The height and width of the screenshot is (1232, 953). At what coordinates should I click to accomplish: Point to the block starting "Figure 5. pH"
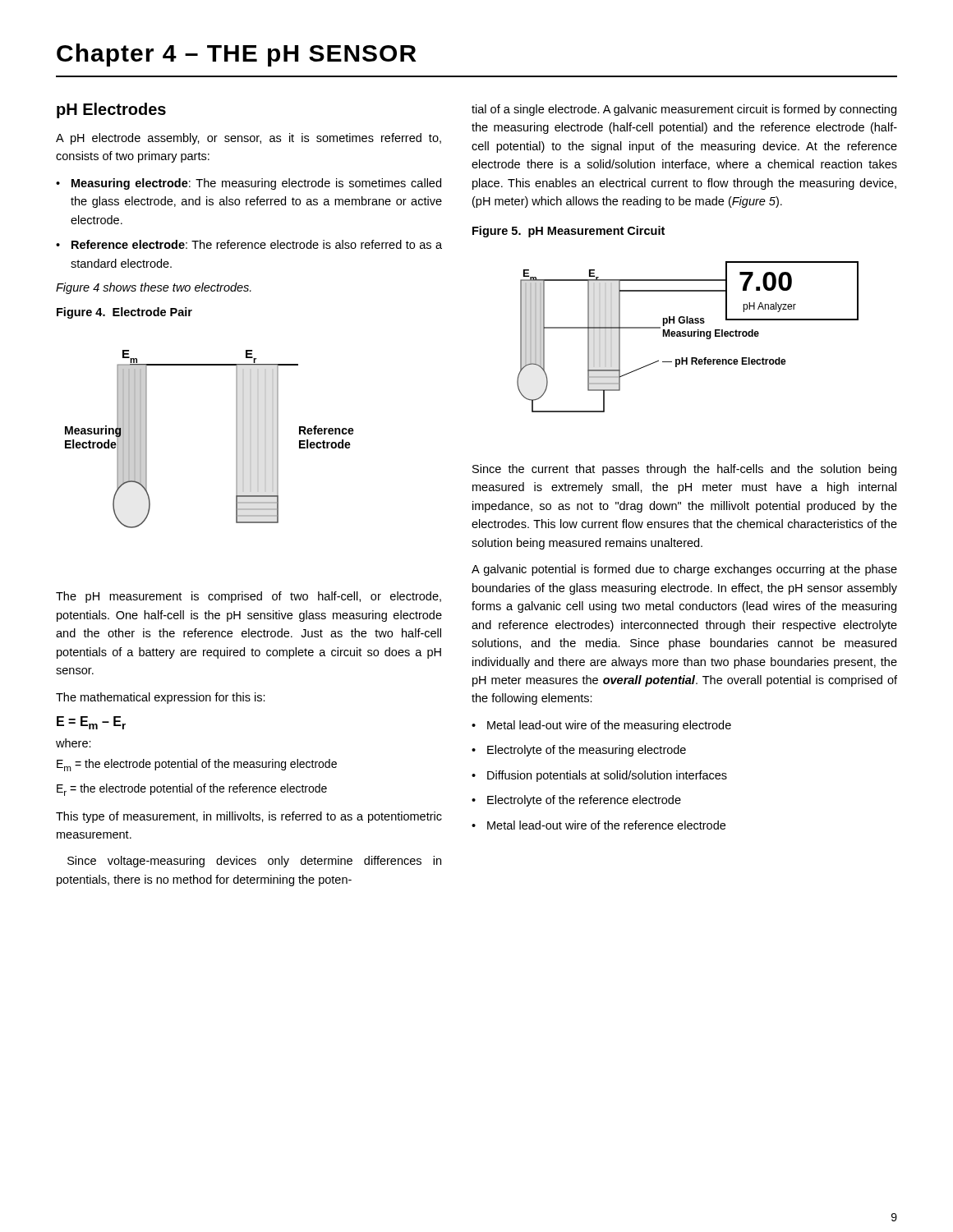point(568,231)
